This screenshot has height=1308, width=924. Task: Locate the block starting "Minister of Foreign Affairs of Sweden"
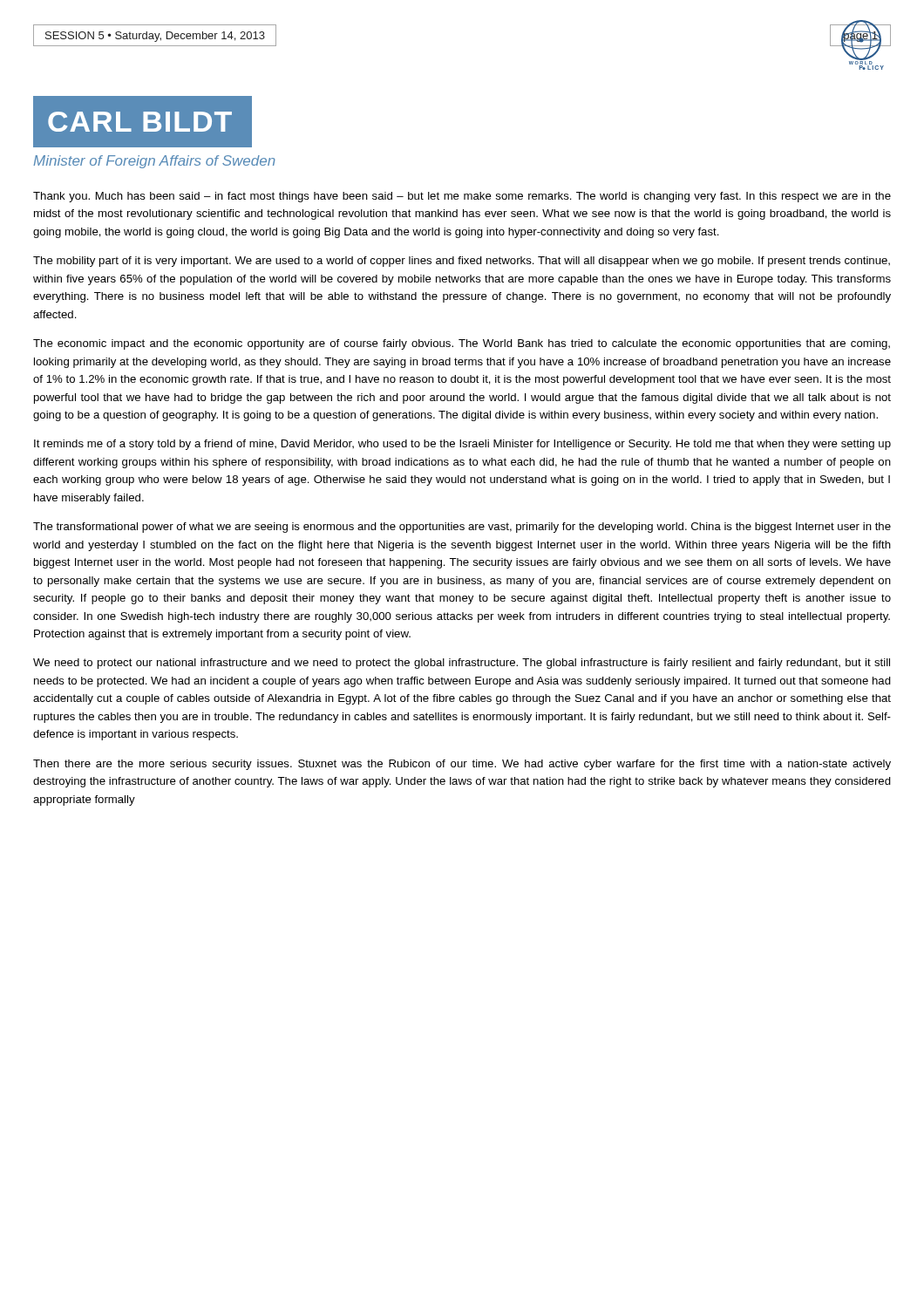click(x=154, y=161)
